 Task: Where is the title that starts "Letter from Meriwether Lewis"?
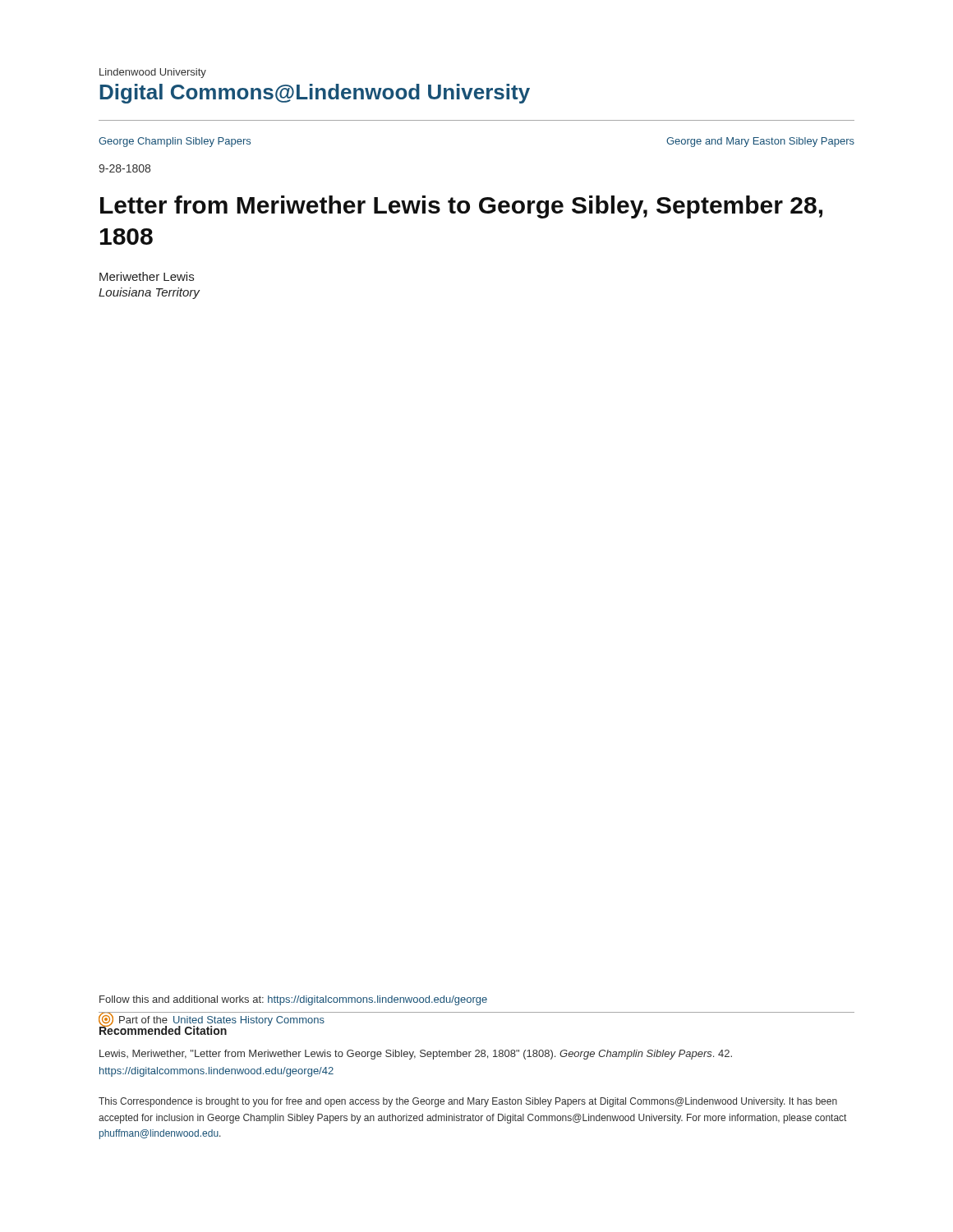click(461, 221)
